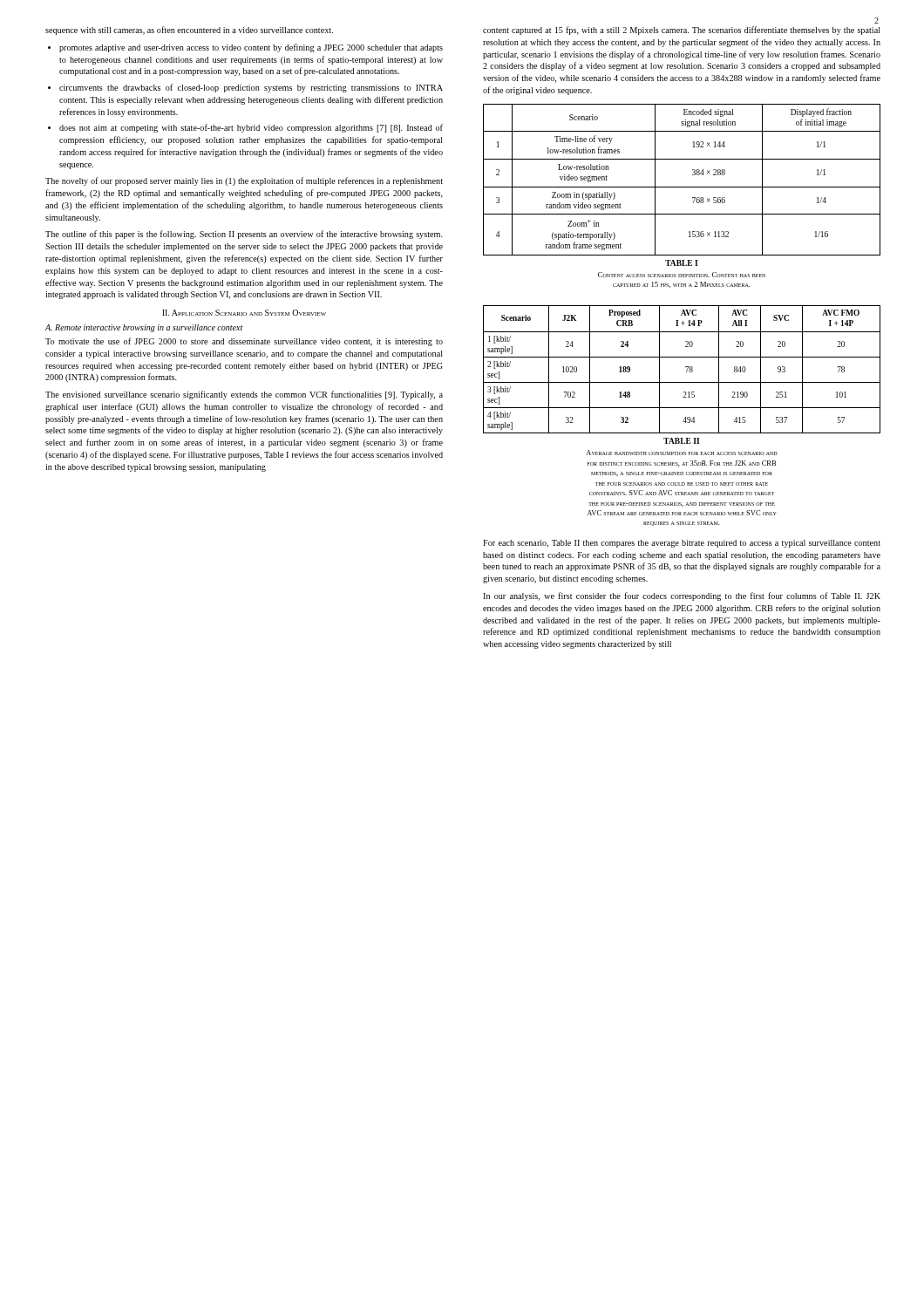The height and width of the screenshot is (1308, 924).
Task: Select the text starting "The outline of this paper is the following."
Action: click(244, 265)
